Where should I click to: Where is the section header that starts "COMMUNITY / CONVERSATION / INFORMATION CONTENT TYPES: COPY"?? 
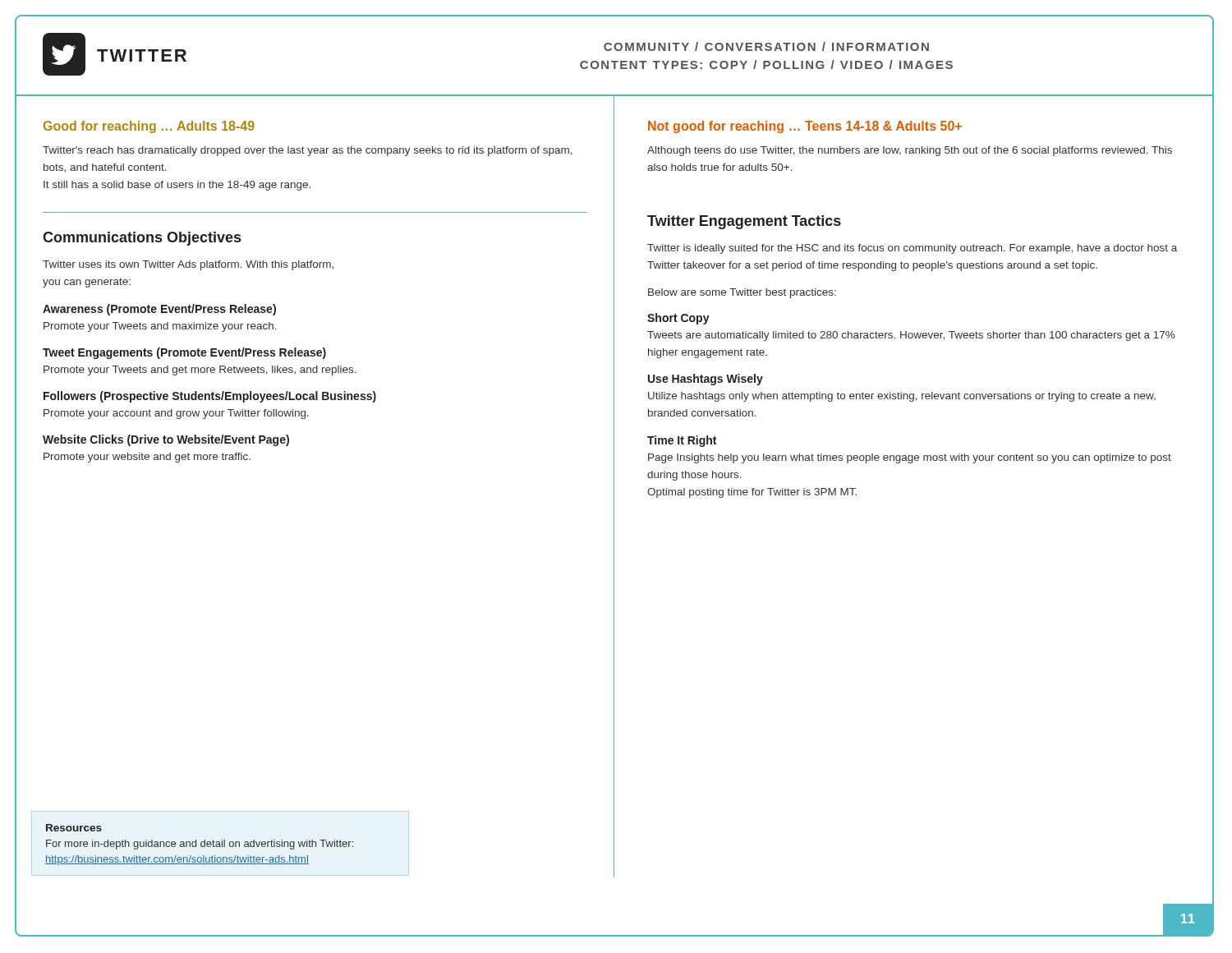coord(767,55)
